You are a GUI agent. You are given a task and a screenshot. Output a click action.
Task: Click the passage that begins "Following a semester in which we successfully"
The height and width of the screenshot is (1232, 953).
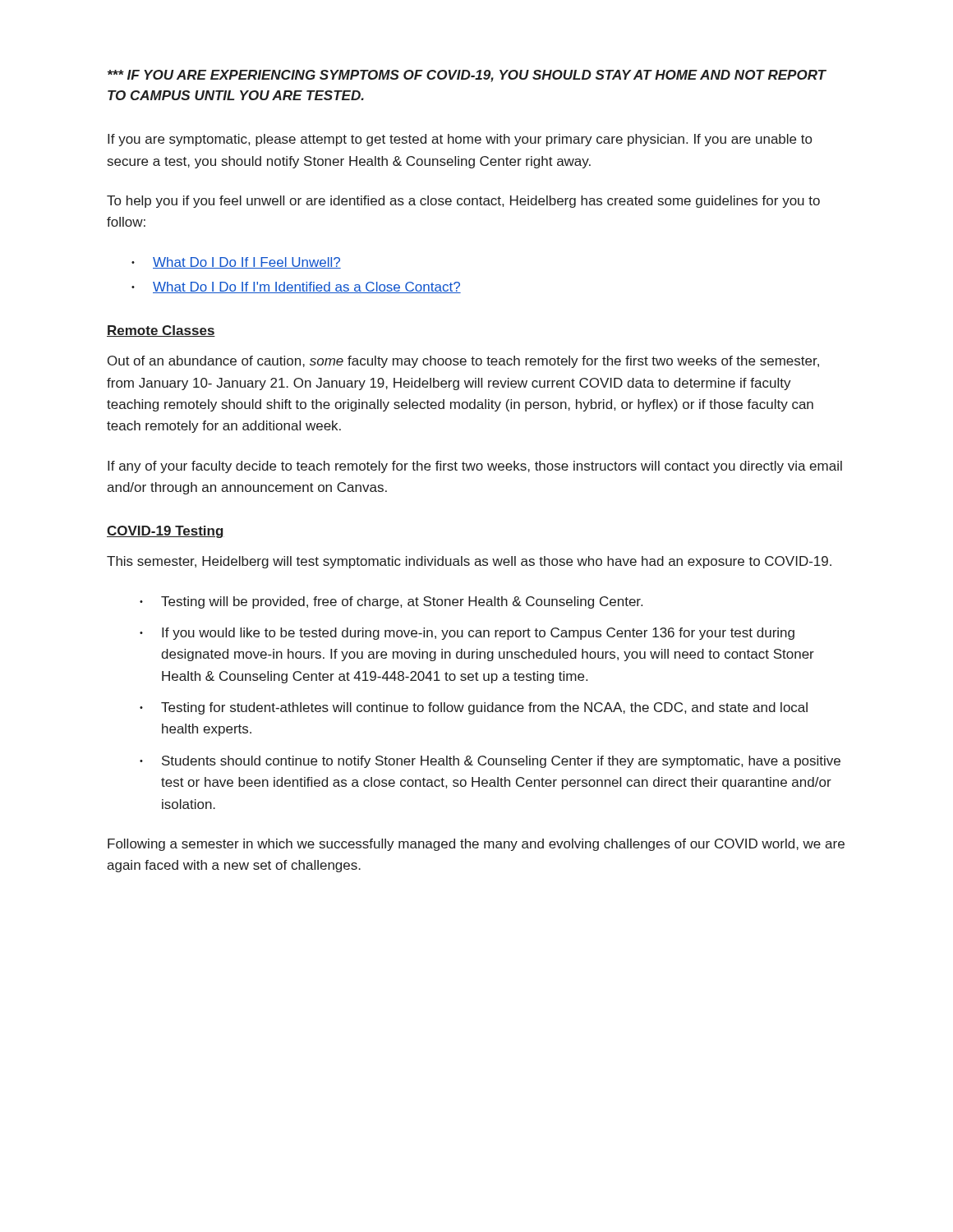(x=476, y=855)
